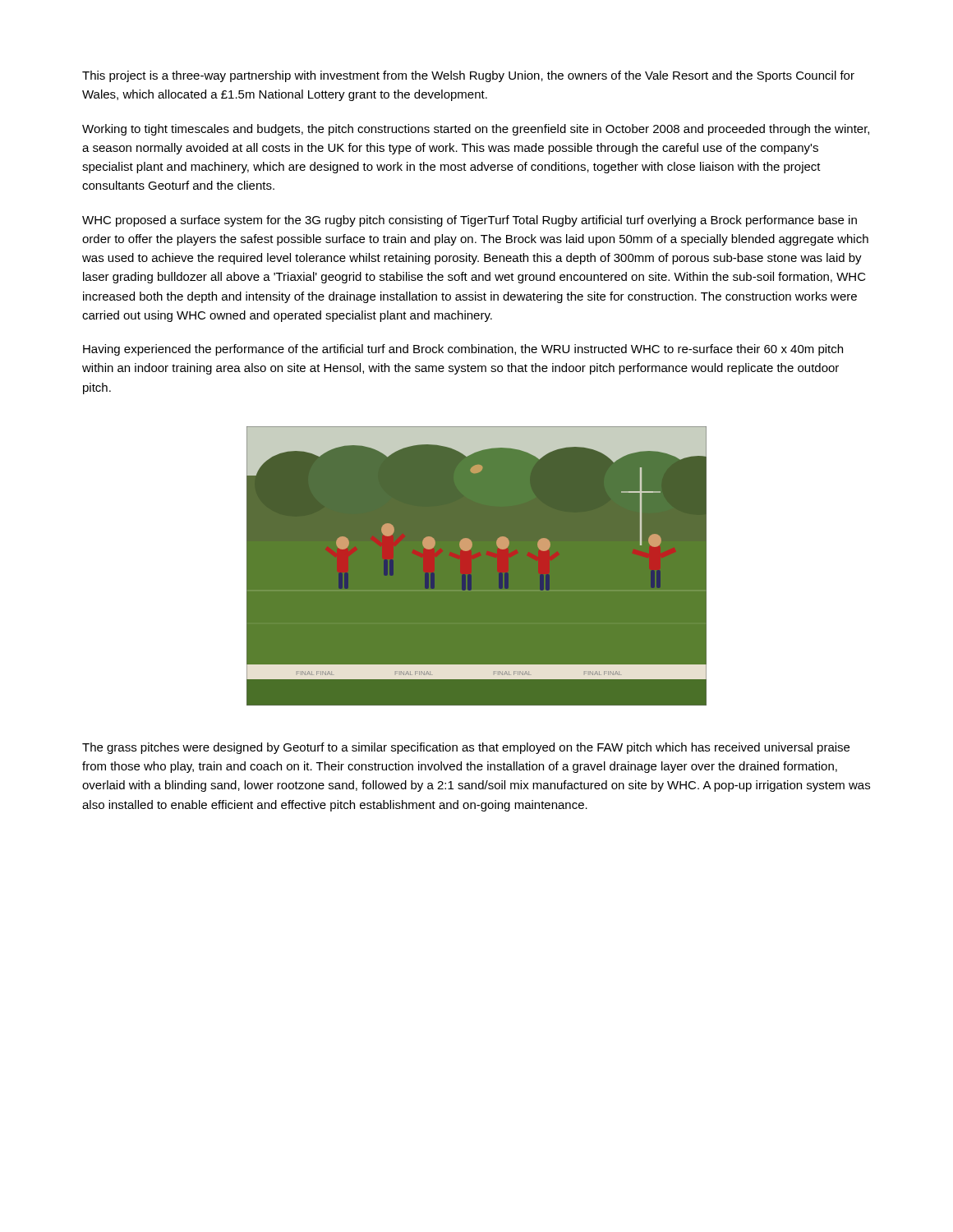The width and height of the screenshot is (953, 1232).
Task: Locate the block of text that opens with "WHC proposed a"
Action: click(x=475, y=267)
